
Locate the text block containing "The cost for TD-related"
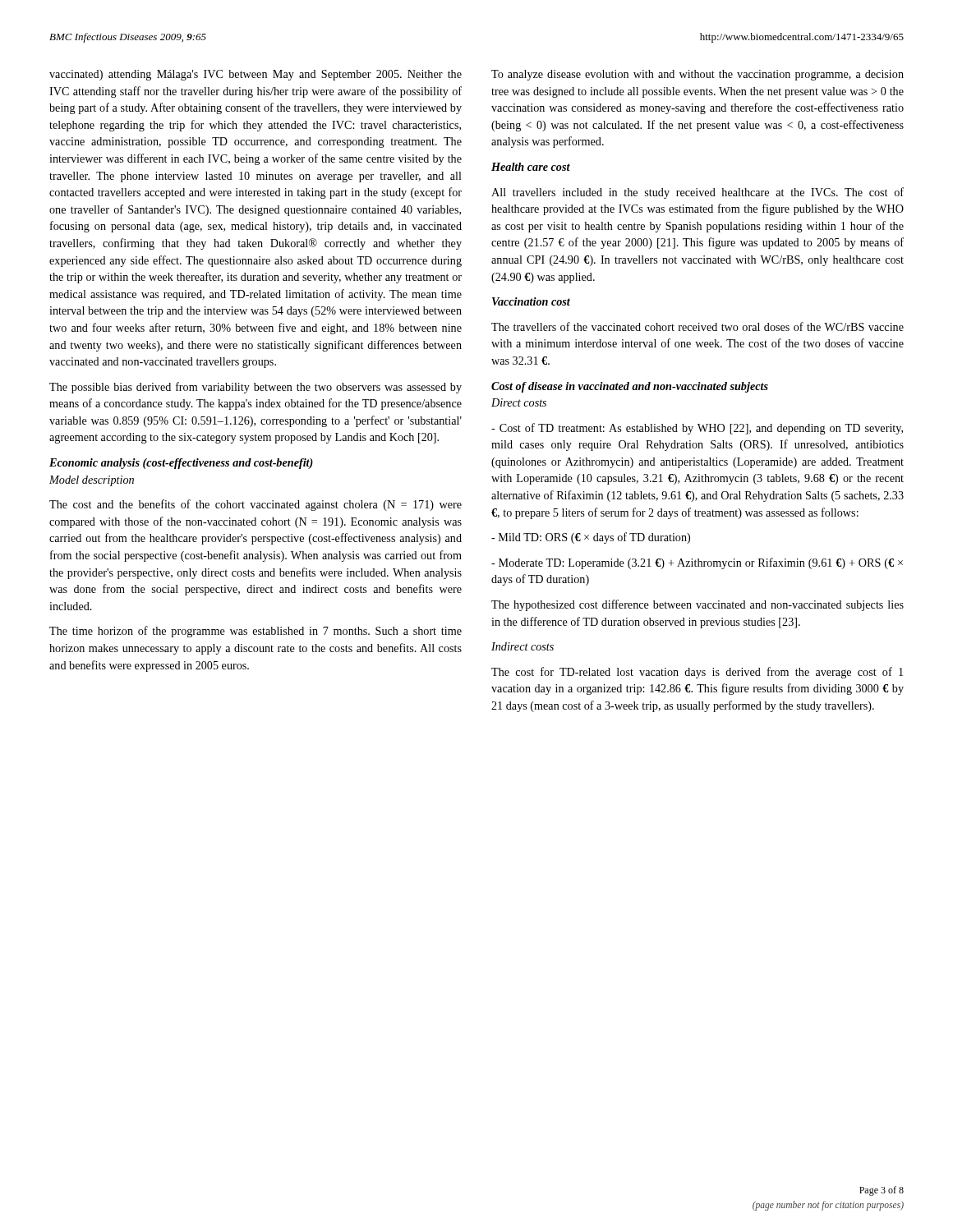click(698, 689)
